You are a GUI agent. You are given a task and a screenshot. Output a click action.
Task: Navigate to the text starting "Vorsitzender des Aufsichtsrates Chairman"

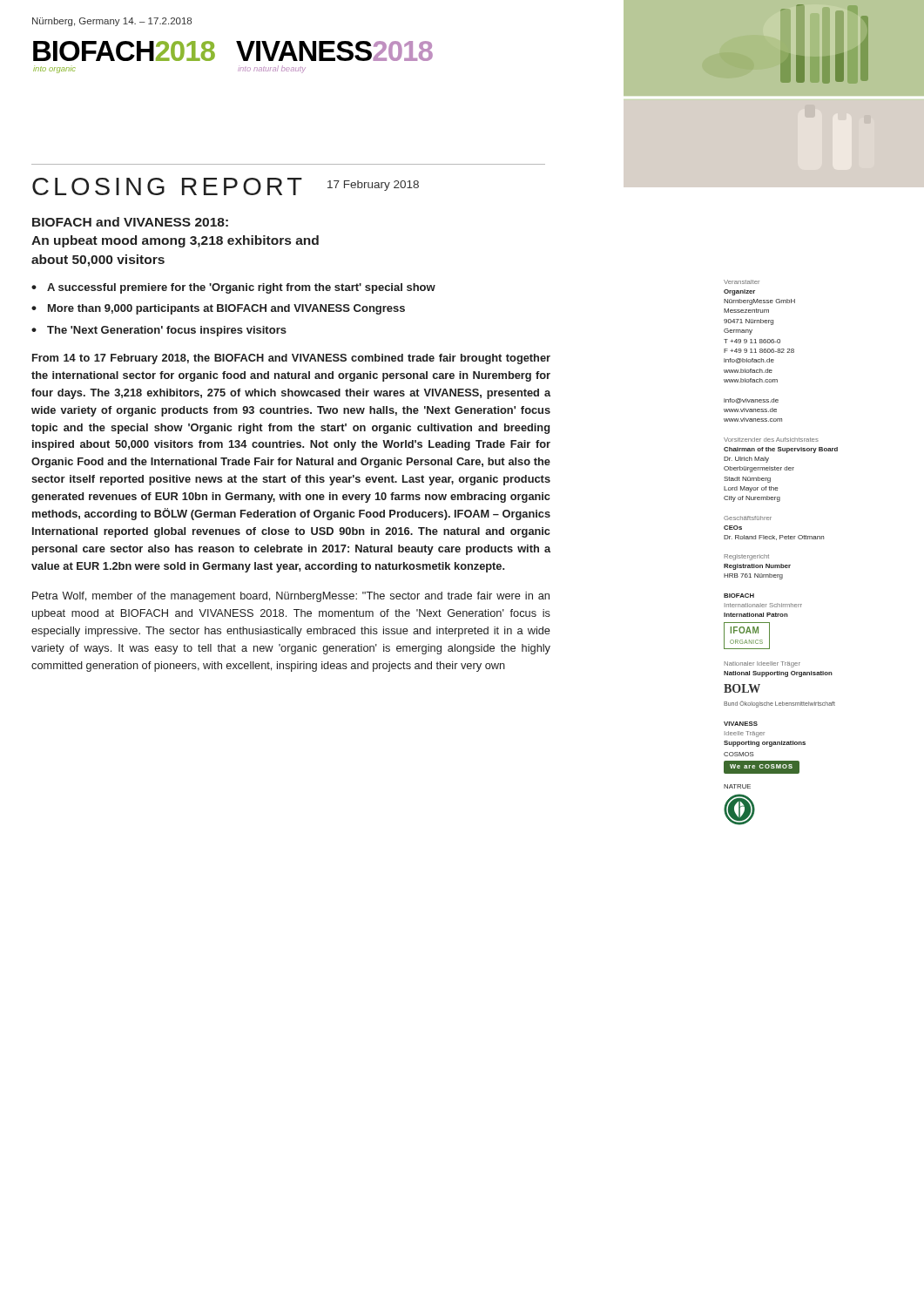771,440
